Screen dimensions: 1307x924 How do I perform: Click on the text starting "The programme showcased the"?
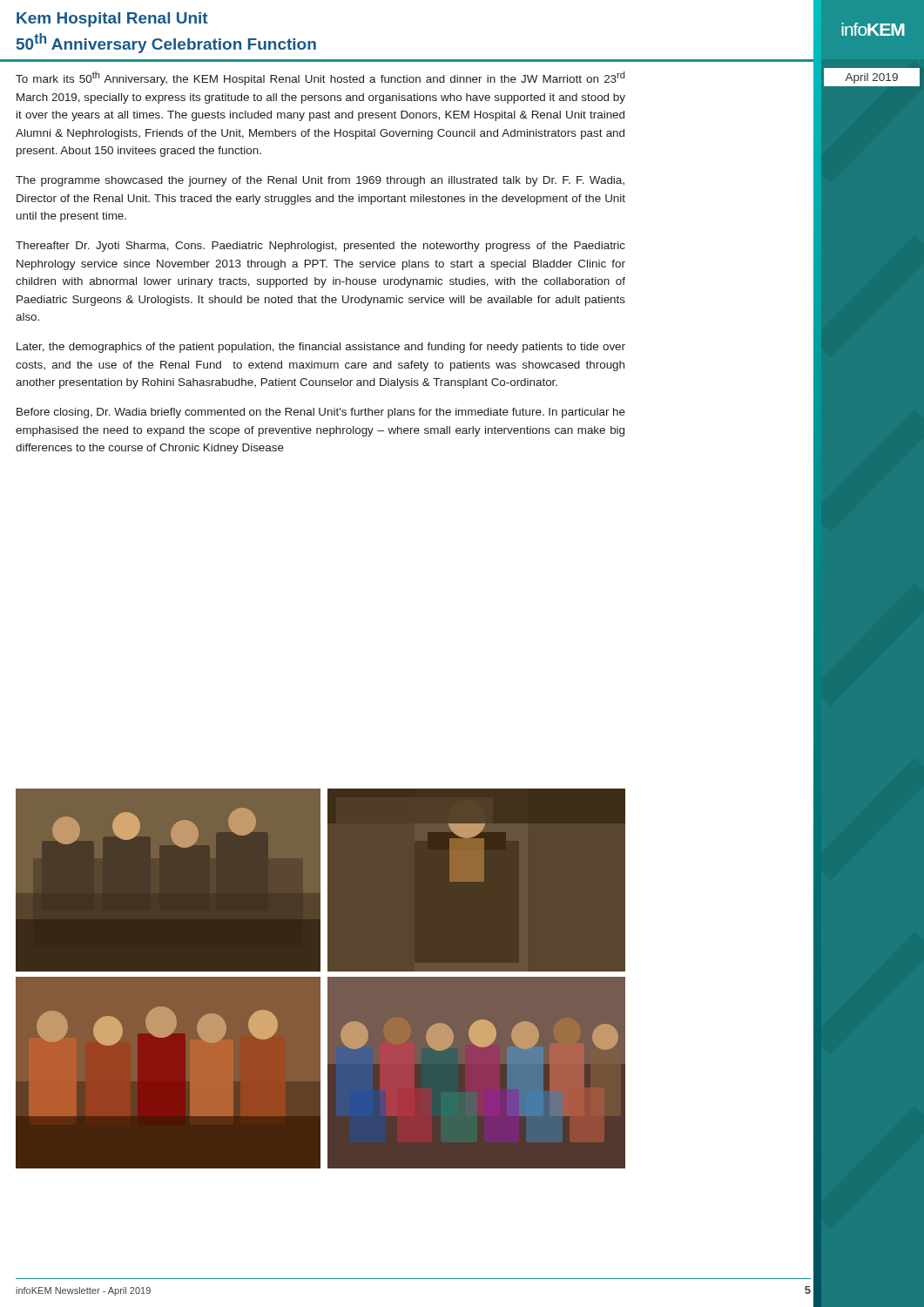(320, 198)
